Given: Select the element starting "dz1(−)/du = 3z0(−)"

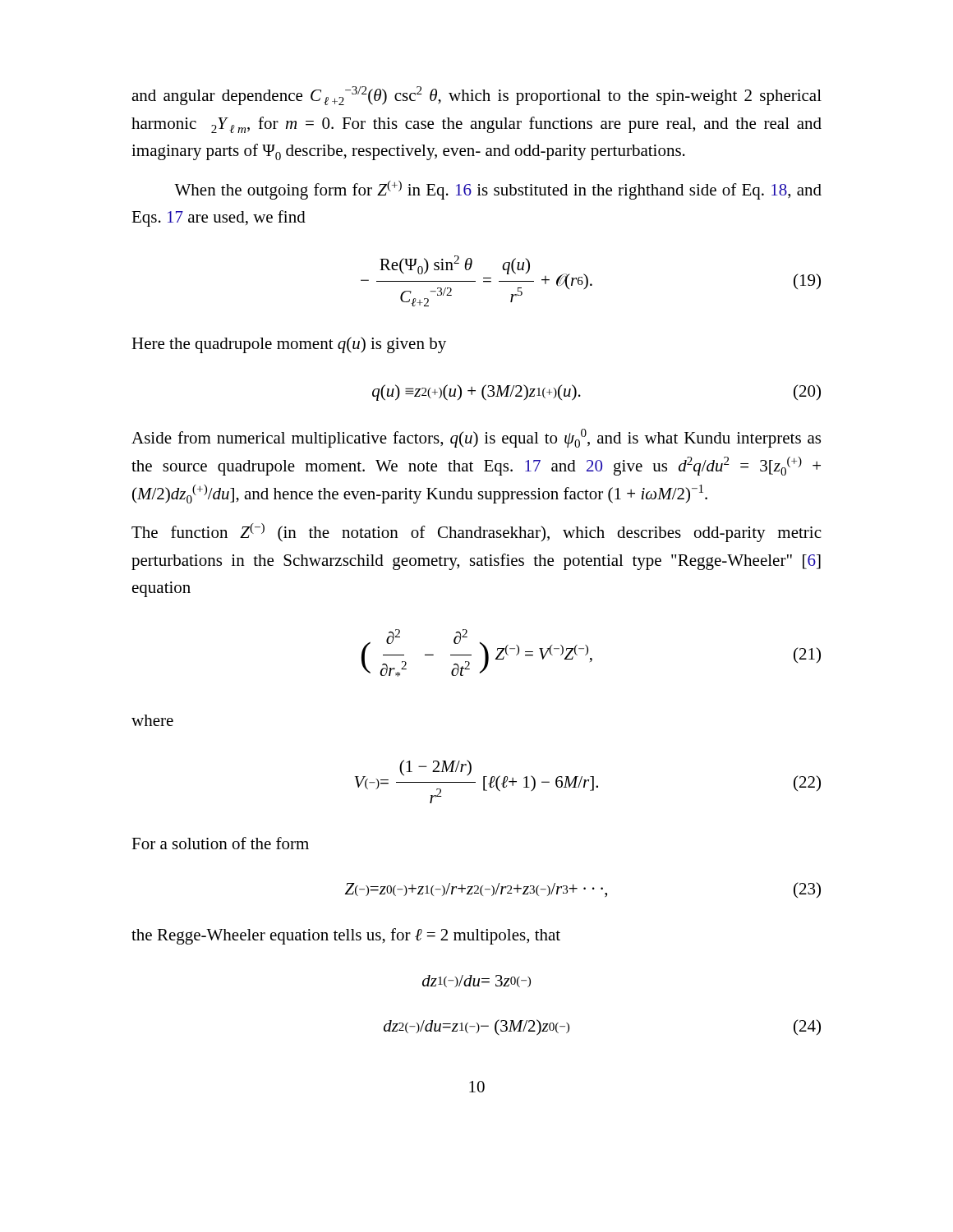Looking at the screenshot, I should pos(476,981).
